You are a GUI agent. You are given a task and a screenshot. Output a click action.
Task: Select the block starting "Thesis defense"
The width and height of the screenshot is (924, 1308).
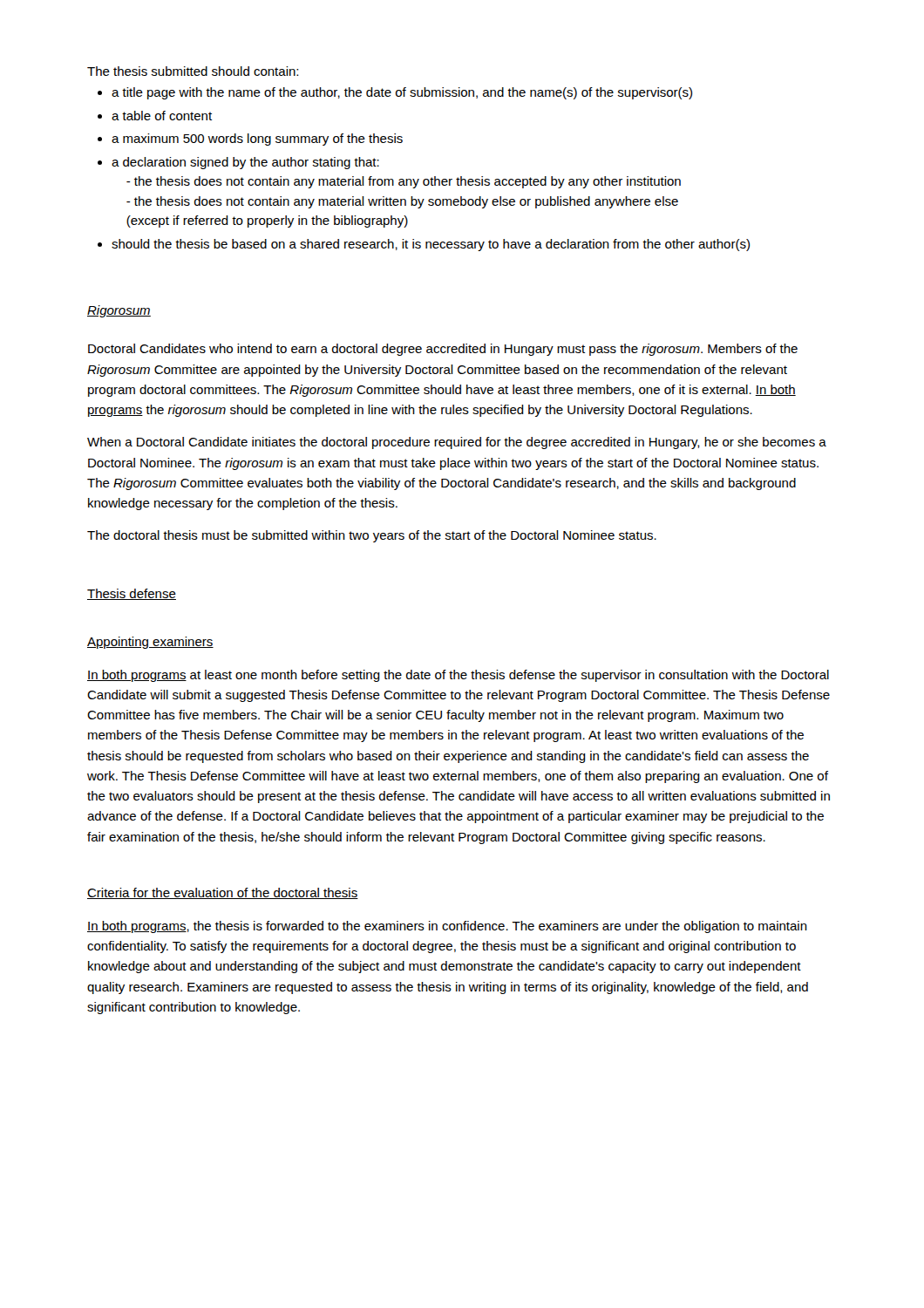pyautogui.click(x=131, y=593)
